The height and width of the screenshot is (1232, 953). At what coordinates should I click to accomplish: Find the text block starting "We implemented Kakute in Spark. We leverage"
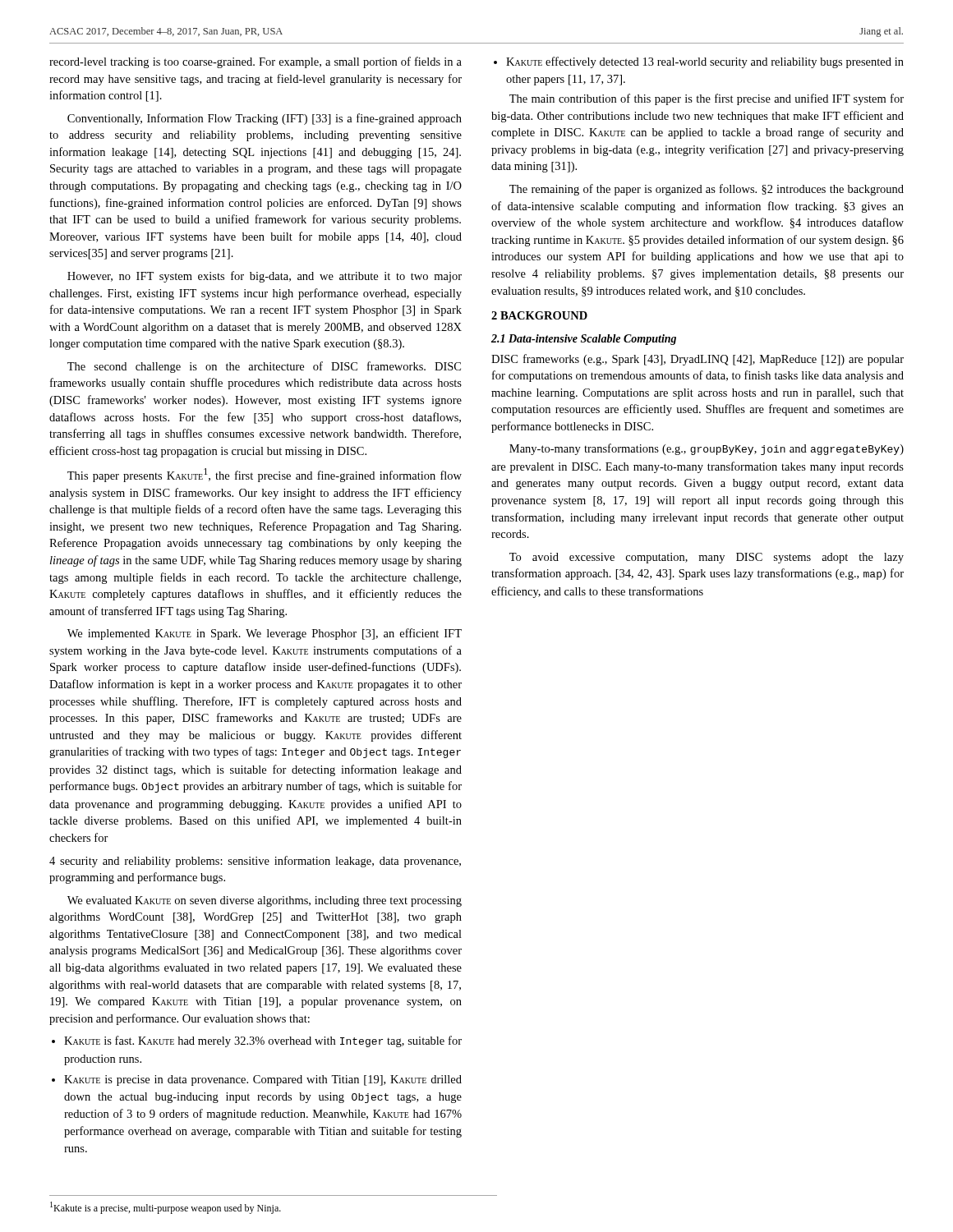coord(255,736)
